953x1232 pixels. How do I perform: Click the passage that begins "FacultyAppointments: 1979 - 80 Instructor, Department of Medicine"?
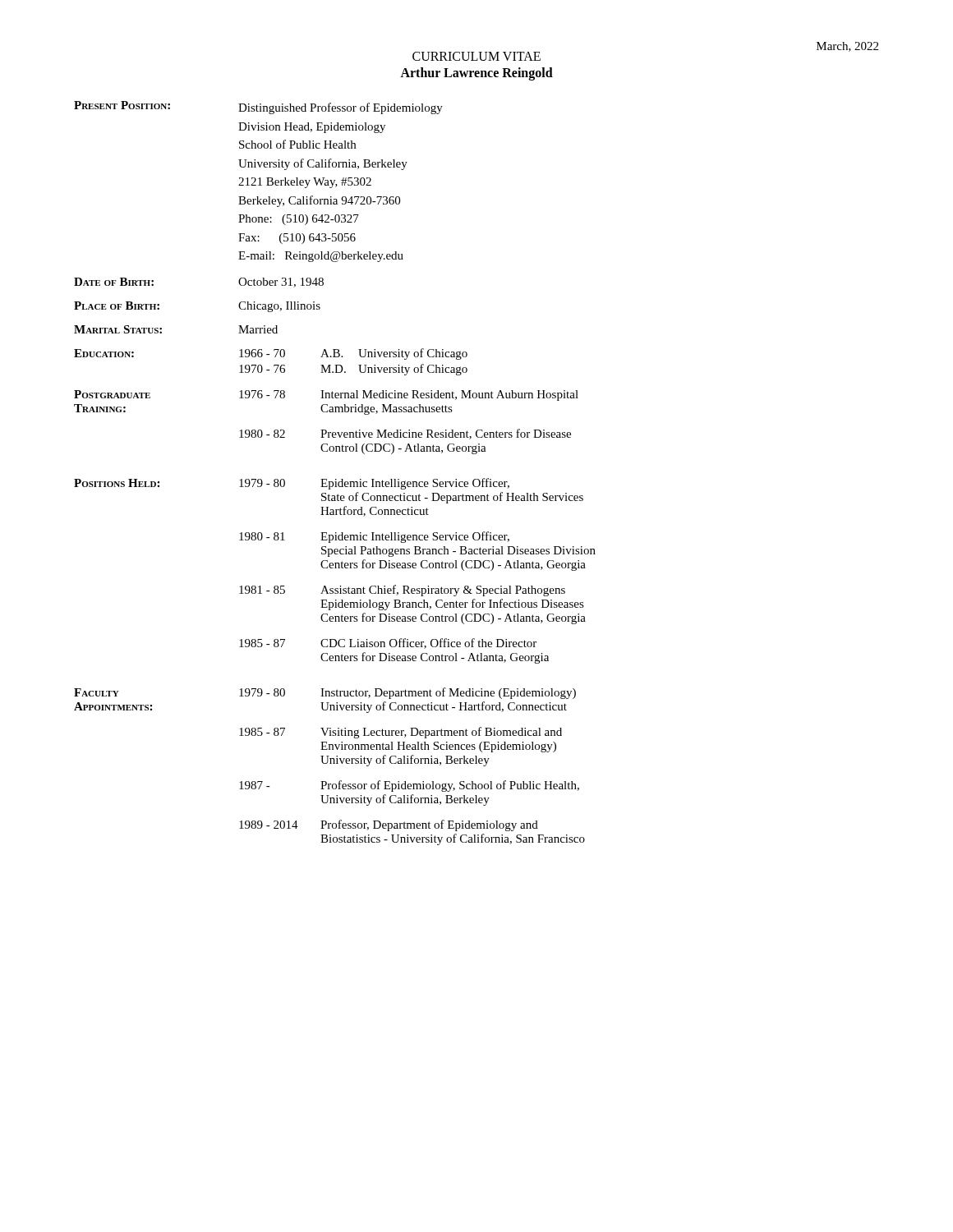click(476, 771)
